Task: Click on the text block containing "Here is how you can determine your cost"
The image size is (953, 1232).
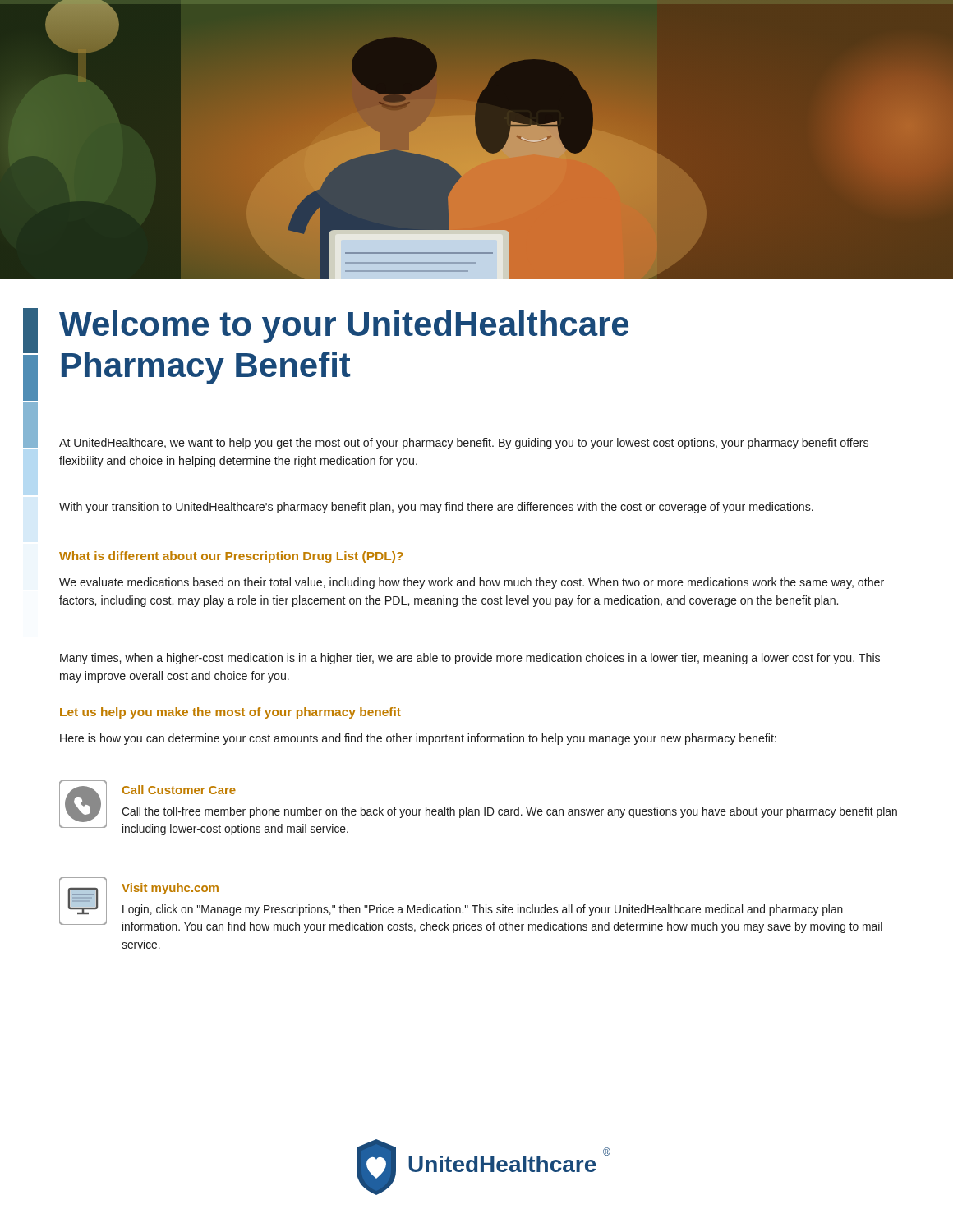Action: point(481,739)
